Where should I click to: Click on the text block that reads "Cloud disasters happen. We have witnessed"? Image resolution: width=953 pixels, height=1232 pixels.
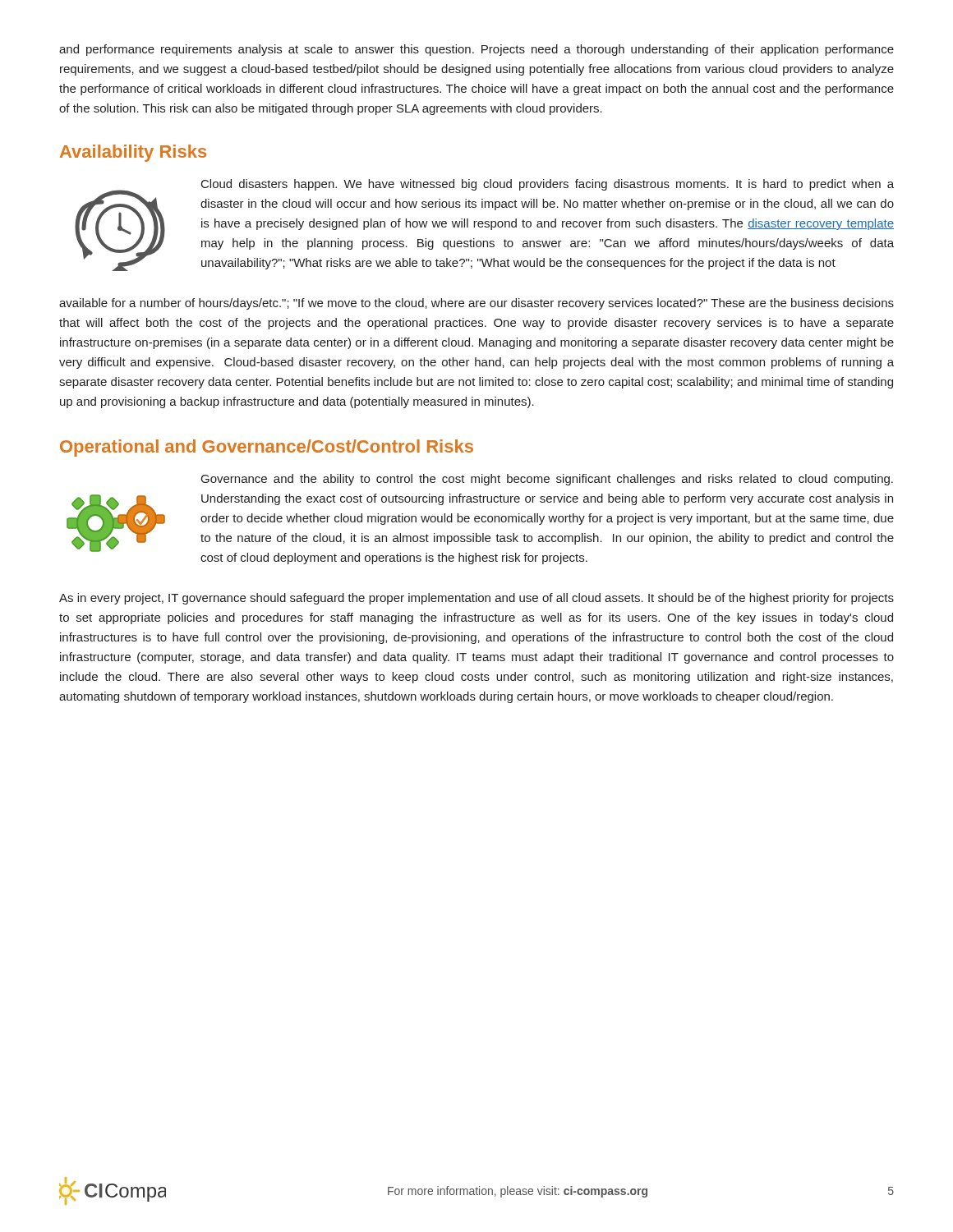point(547,223)
